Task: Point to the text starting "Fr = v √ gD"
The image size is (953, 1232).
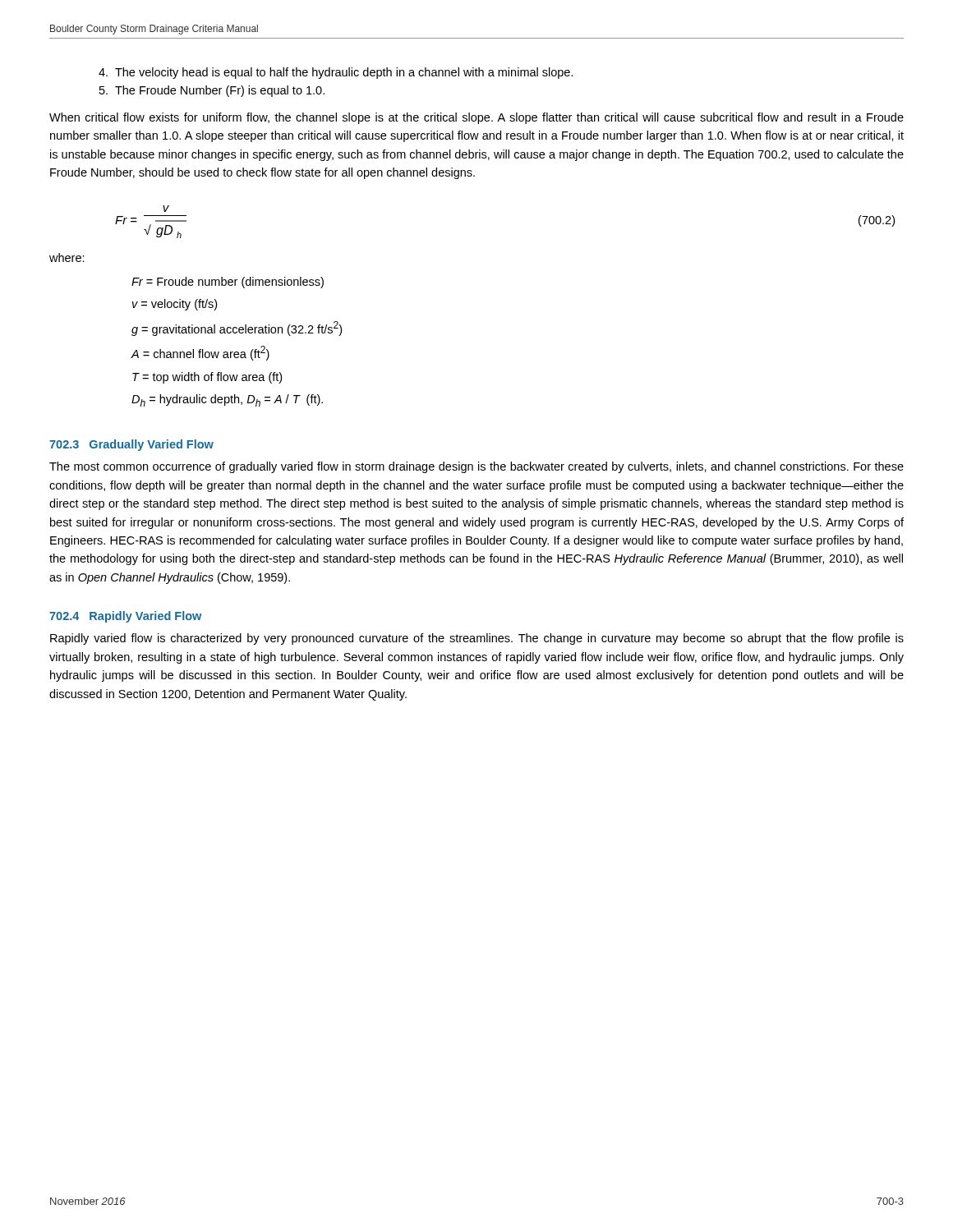Action: (x=166, y=209)
